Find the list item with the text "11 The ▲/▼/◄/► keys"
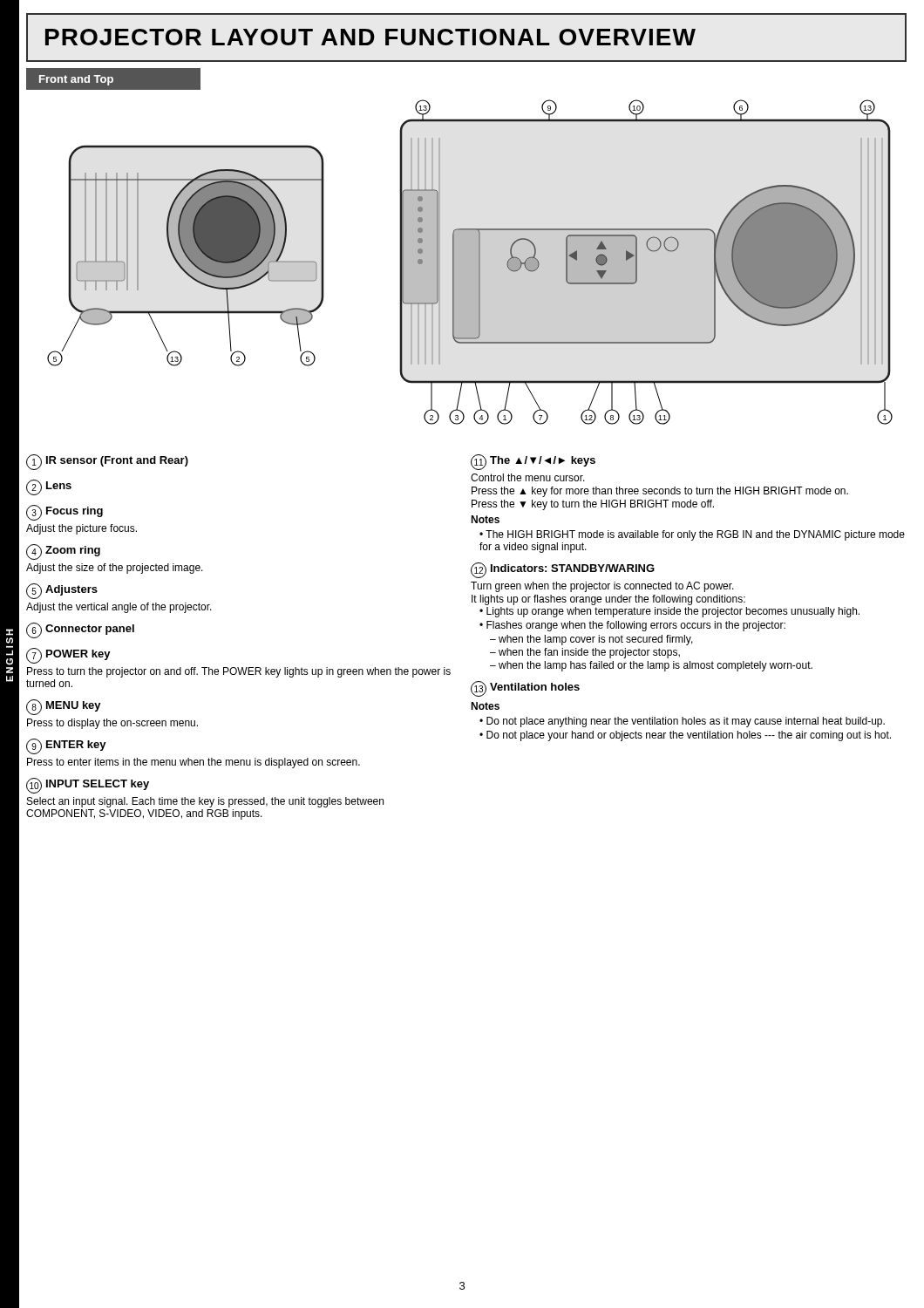 689,503
